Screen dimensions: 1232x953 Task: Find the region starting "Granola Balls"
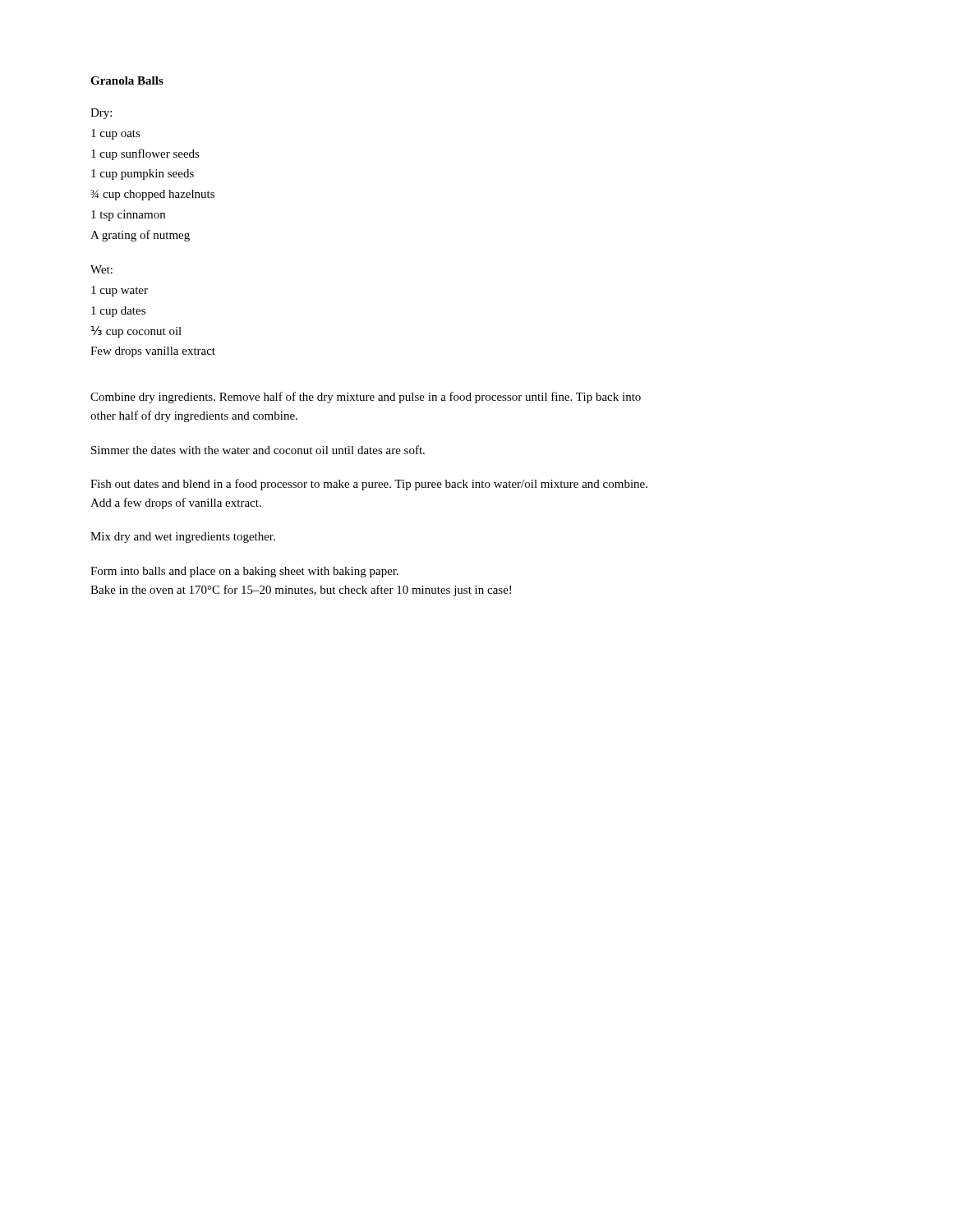point(127,81)
